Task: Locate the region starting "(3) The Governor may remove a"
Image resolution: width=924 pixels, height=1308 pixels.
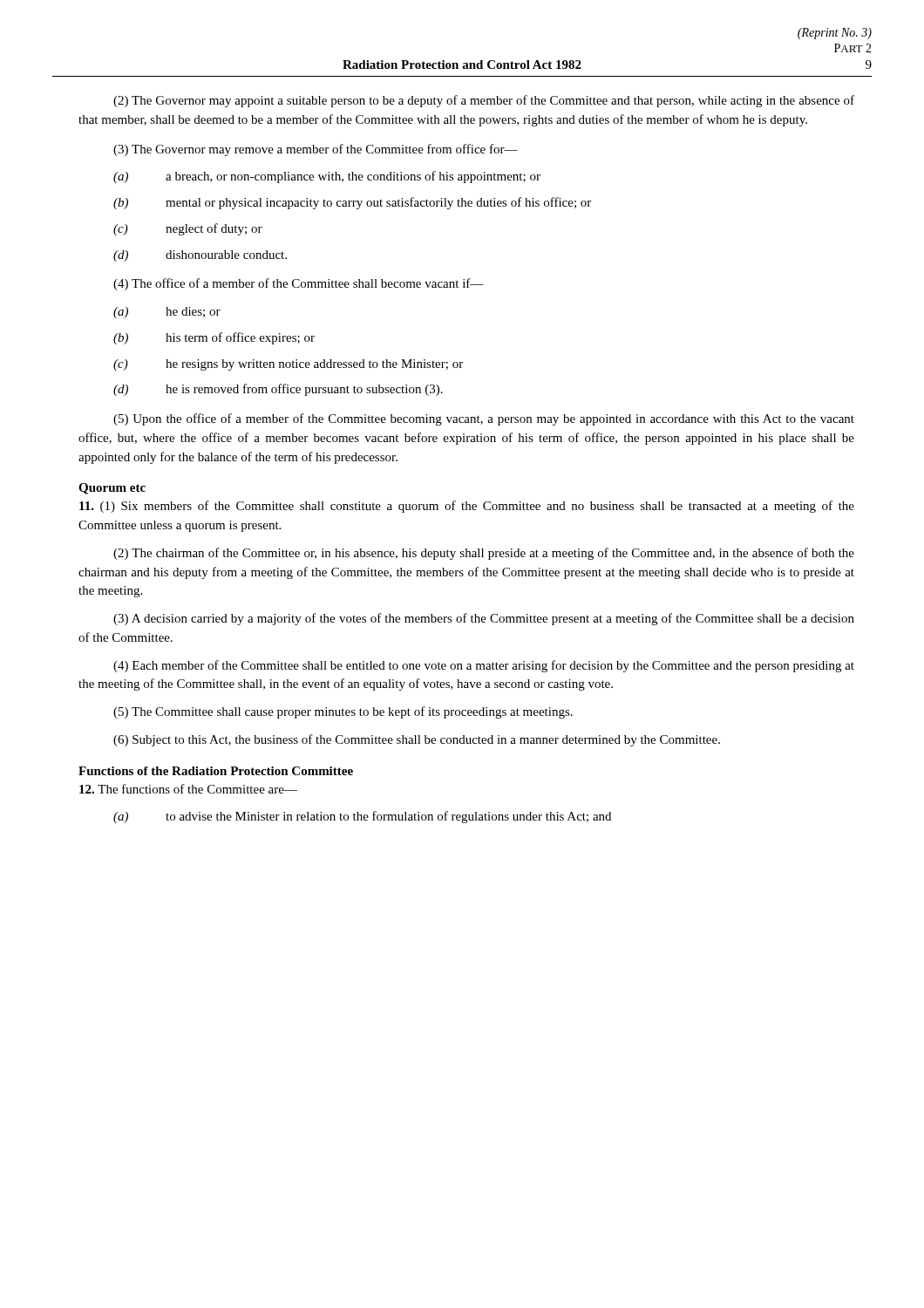Action: pyautogui.click(x=466, y=149)
